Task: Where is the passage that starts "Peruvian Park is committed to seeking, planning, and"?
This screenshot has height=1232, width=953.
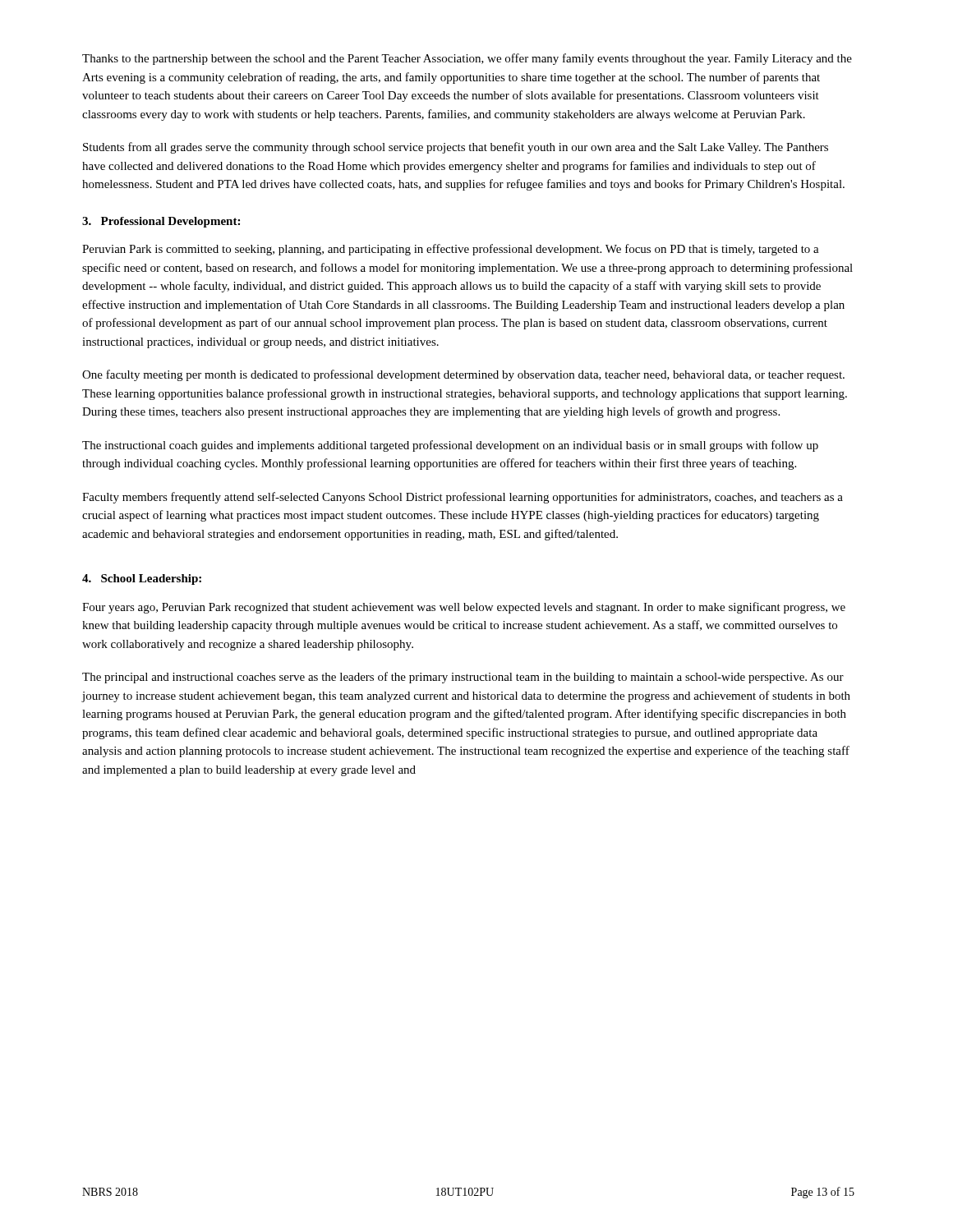Action: 468,295
